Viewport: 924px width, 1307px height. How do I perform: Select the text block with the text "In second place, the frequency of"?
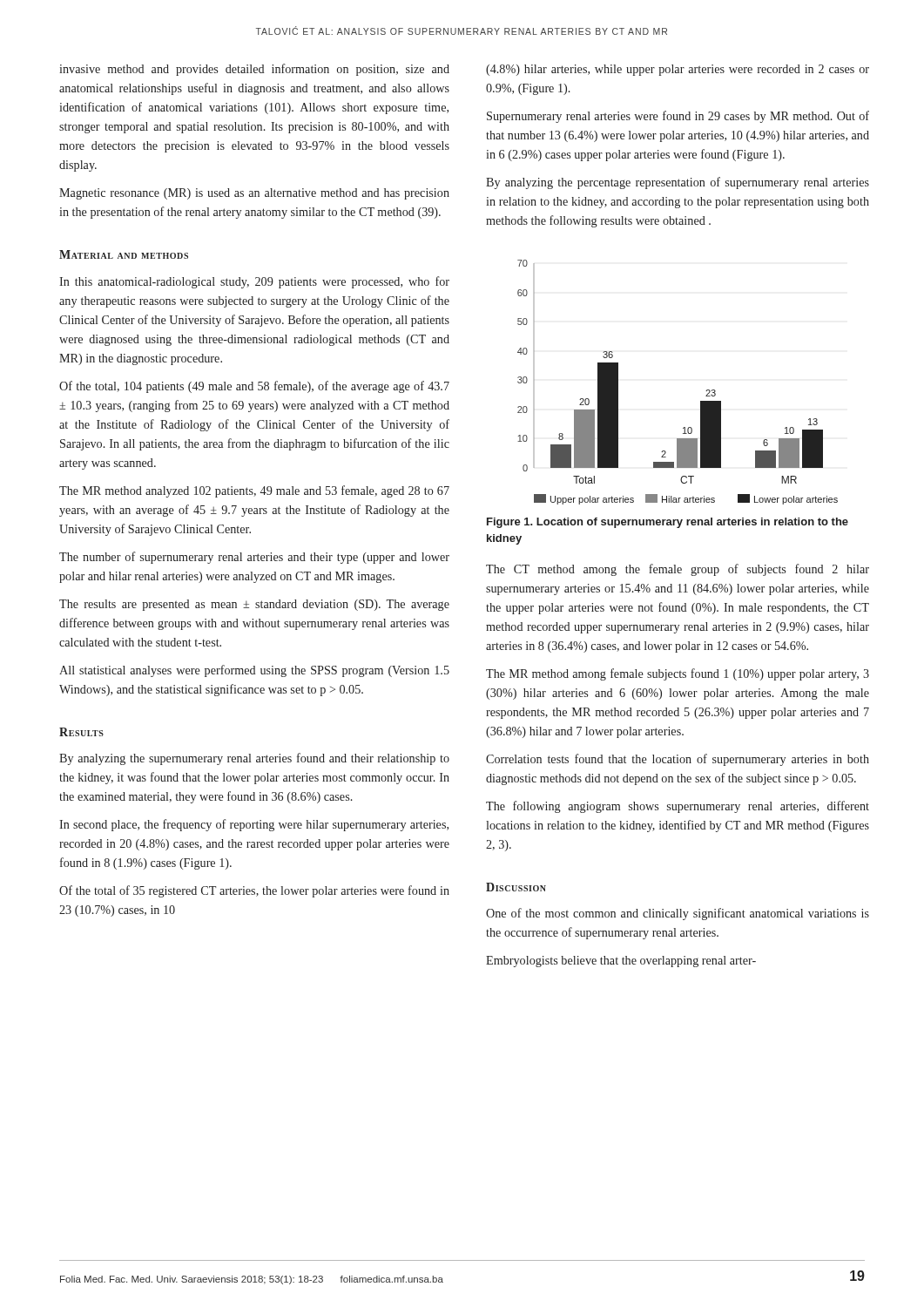click(x=254, y=844)
